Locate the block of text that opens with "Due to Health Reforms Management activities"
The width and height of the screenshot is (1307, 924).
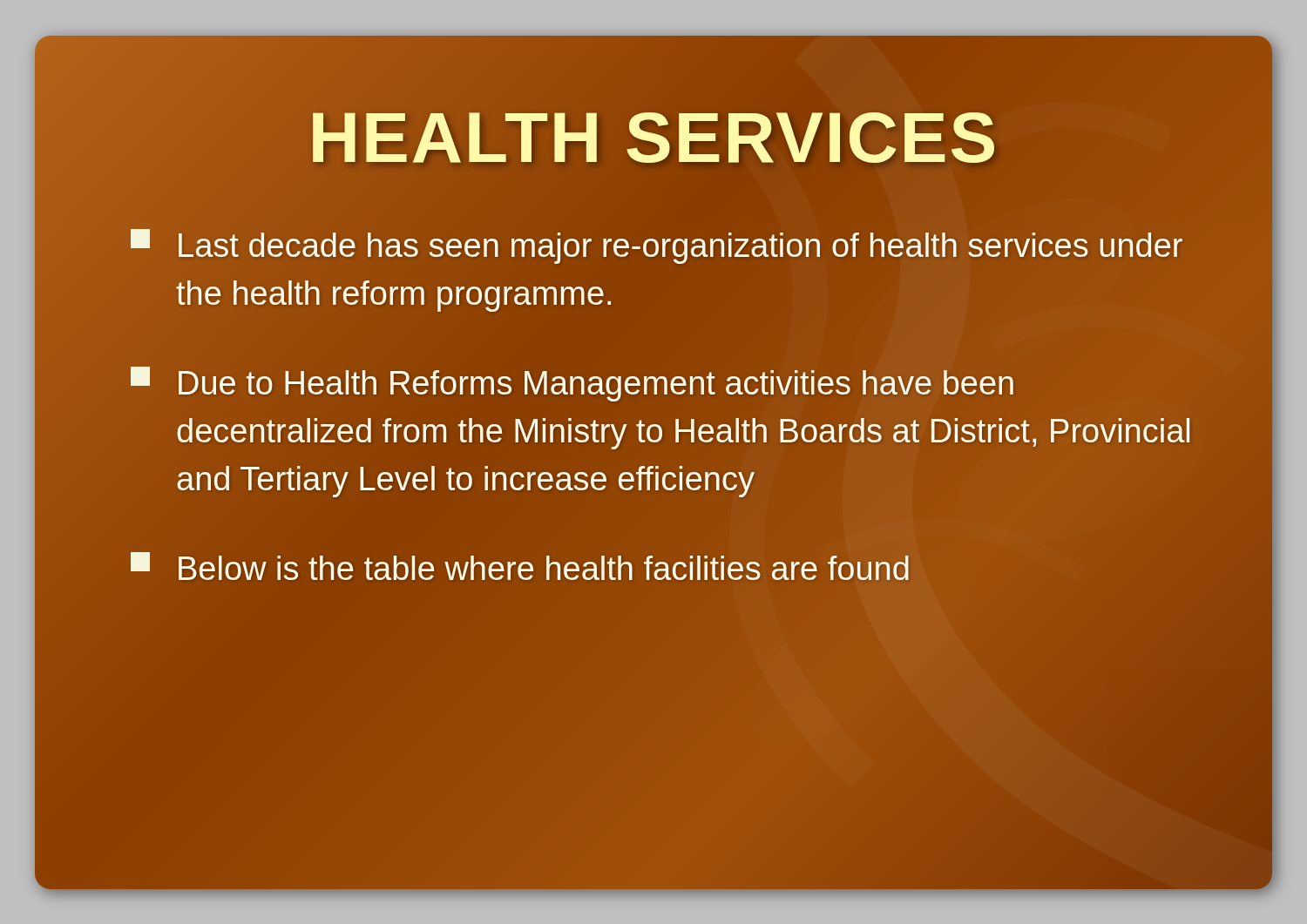pos(671,431)
